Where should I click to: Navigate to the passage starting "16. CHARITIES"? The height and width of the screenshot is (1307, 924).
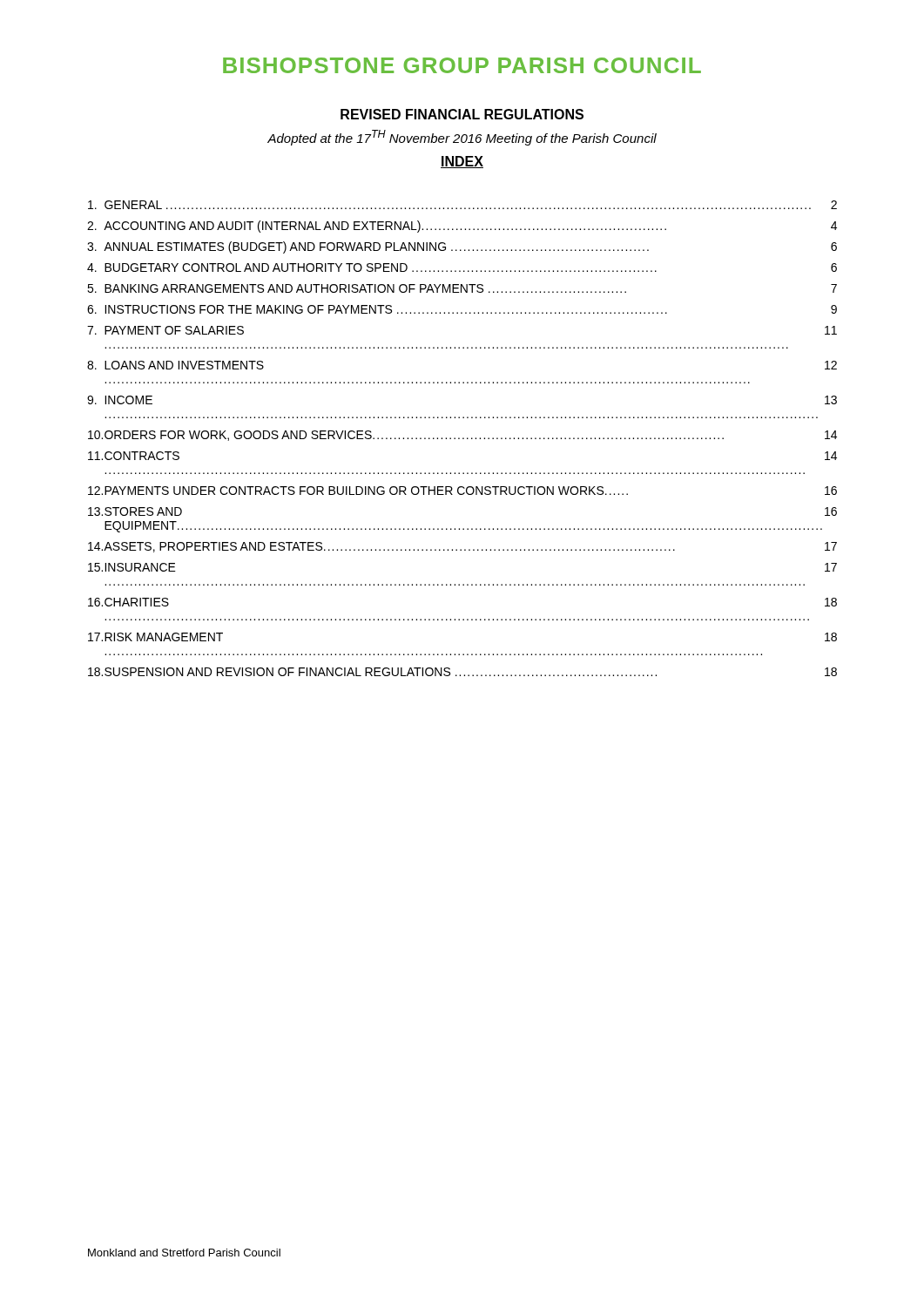(x=462, y=609)
